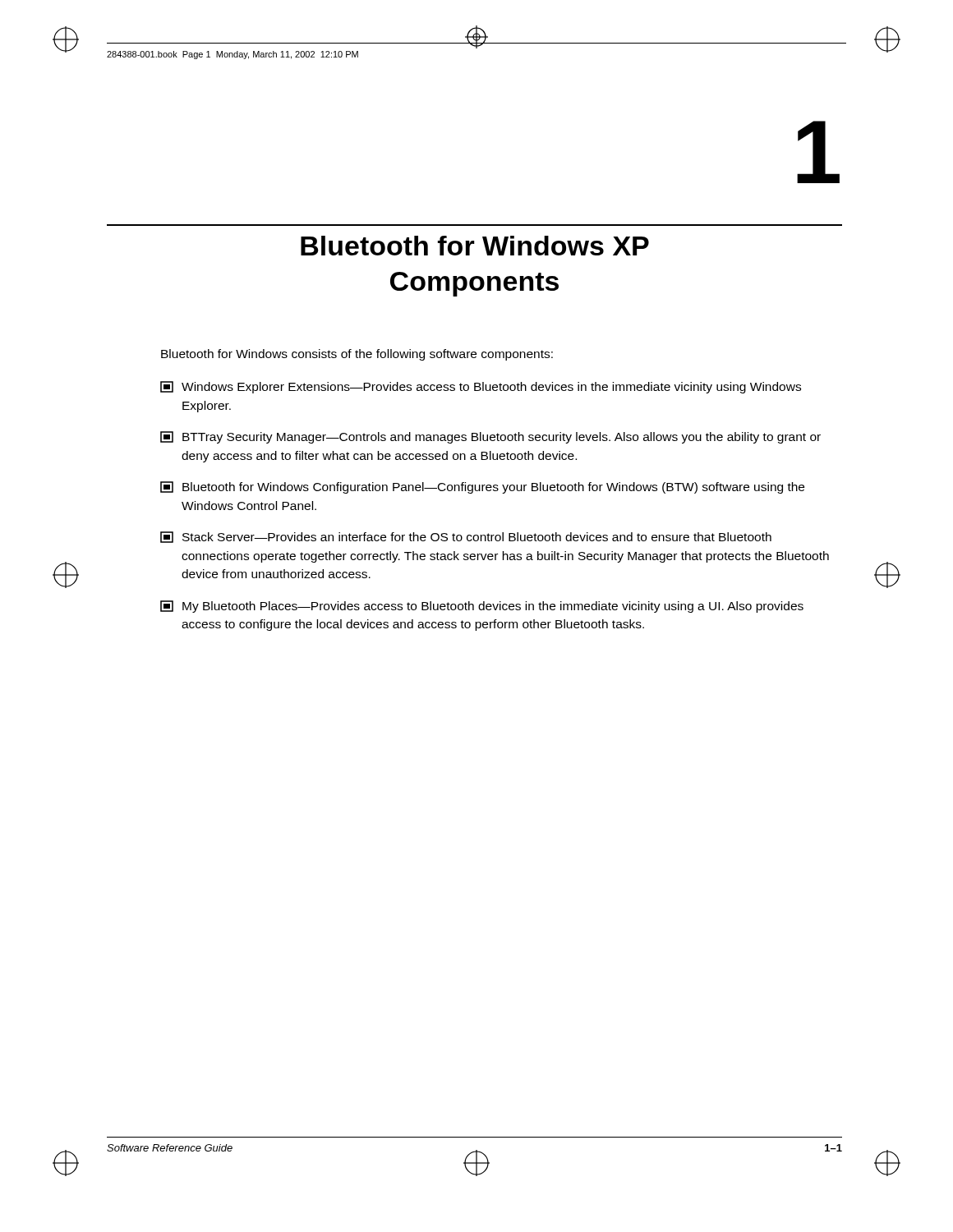Image resolution: width=953 pixels, height=1232 pixels.
Task: Locate the region starting "BTTray Security Manager—Controls and manages Bluetooth security levels."
Action: [x=501, y=447]
